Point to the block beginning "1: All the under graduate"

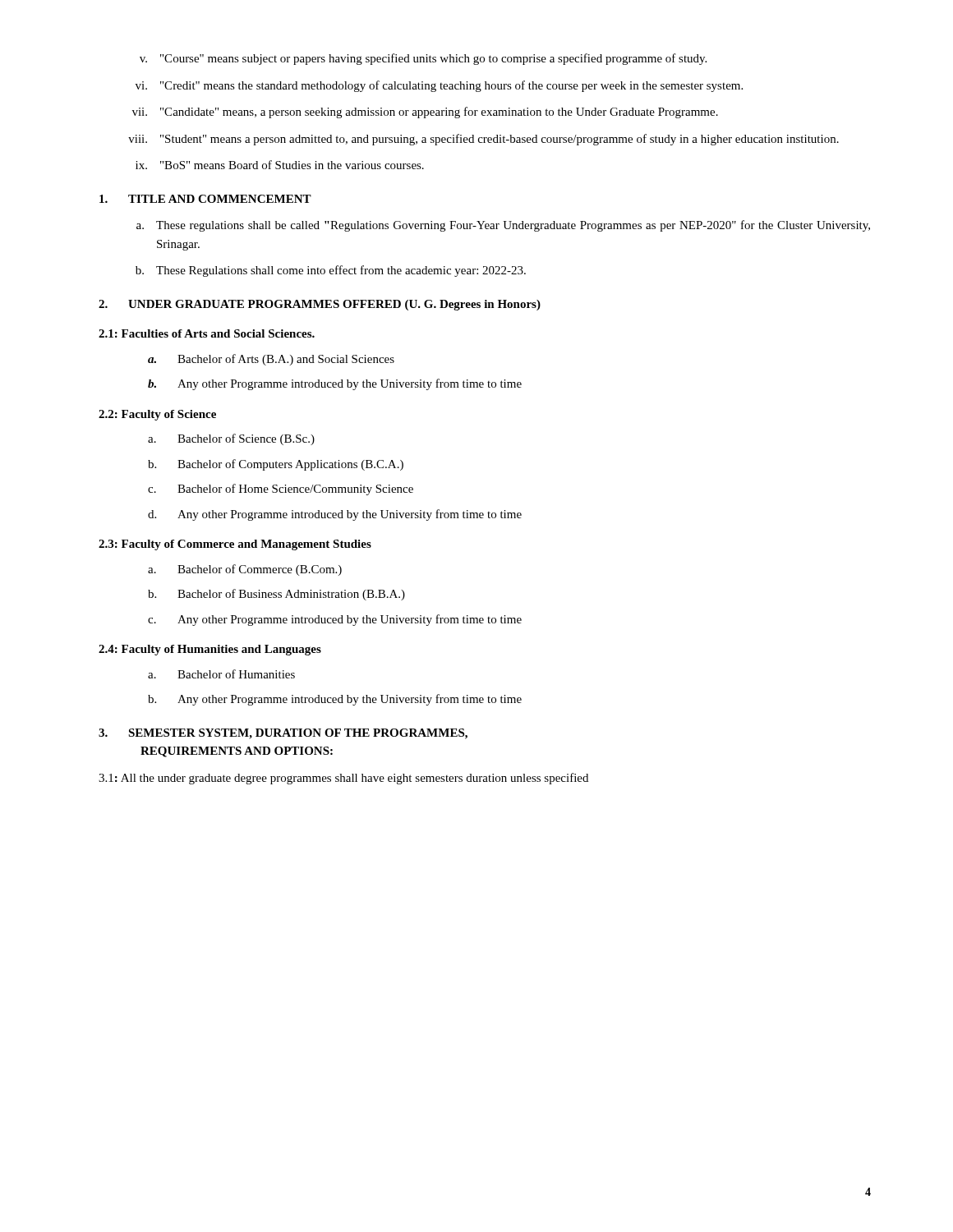coord(344,777)
